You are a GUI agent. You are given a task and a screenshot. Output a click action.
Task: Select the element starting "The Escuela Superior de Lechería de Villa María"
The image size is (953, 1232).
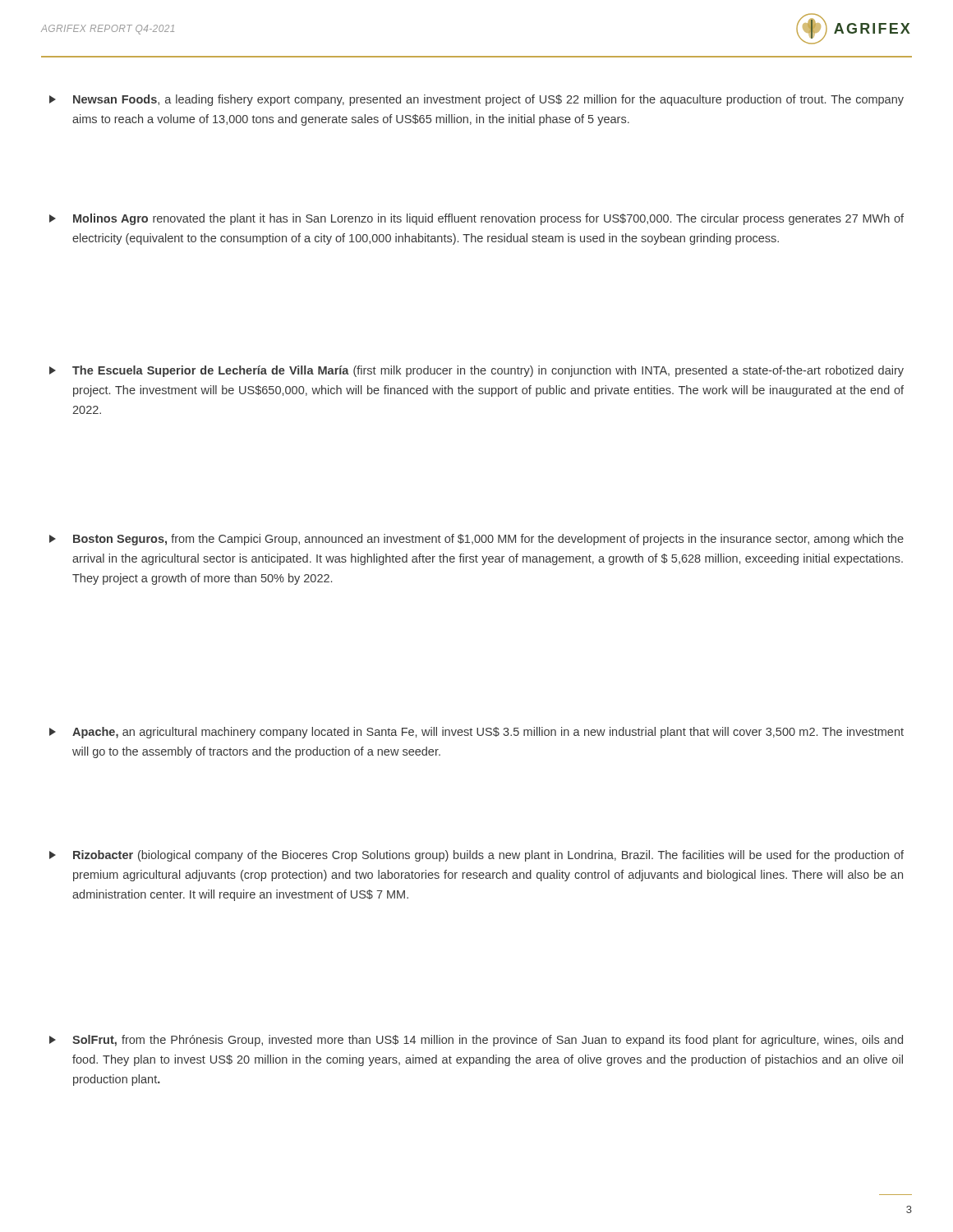point(476,391)
